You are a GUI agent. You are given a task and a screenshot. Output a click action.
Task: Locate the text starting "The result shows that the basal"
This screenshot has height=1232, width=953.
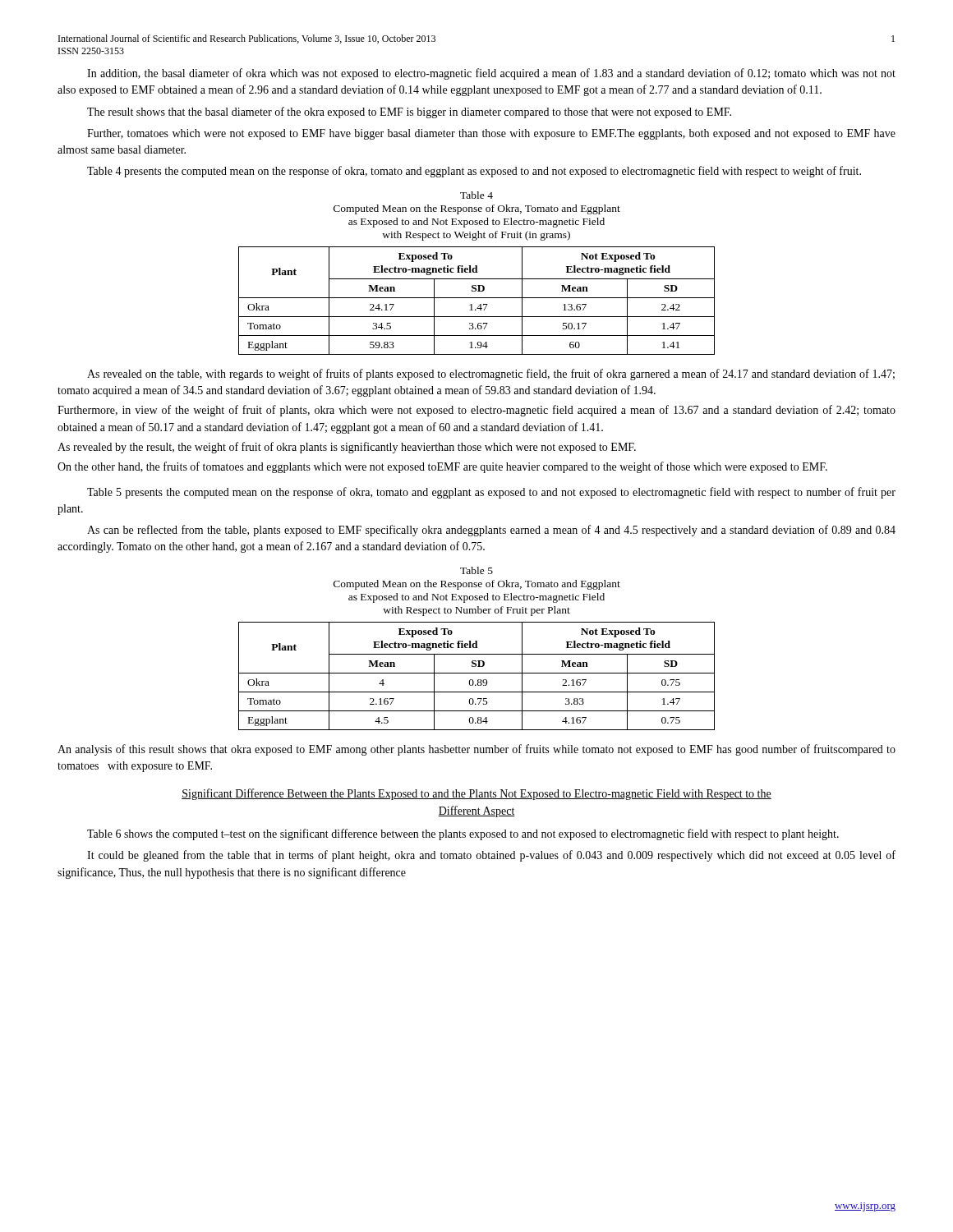point(410,112)
